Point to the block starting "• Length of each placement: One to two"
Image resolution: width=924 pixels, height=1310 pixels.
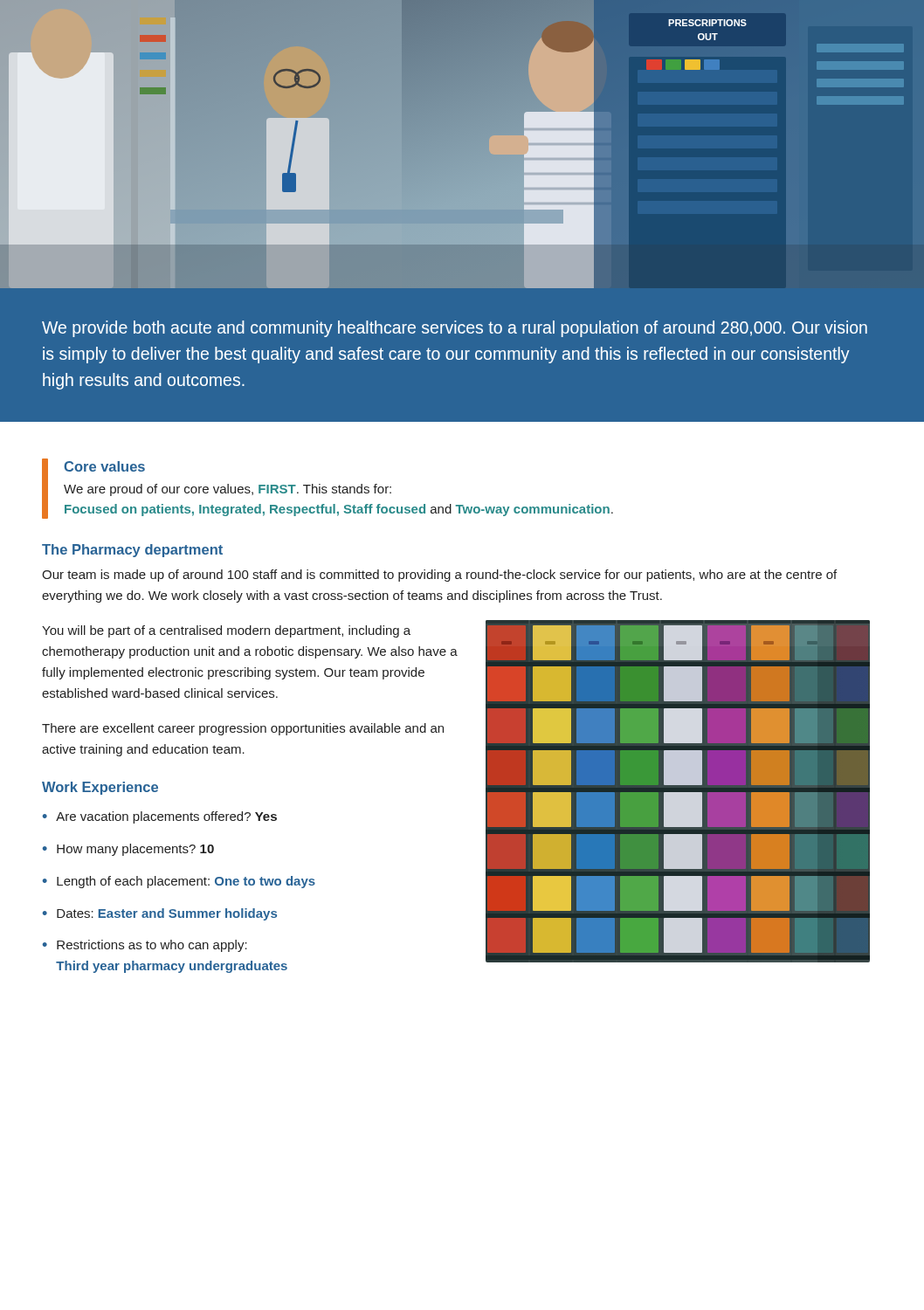pyautogui.click(x=179, y=882)
